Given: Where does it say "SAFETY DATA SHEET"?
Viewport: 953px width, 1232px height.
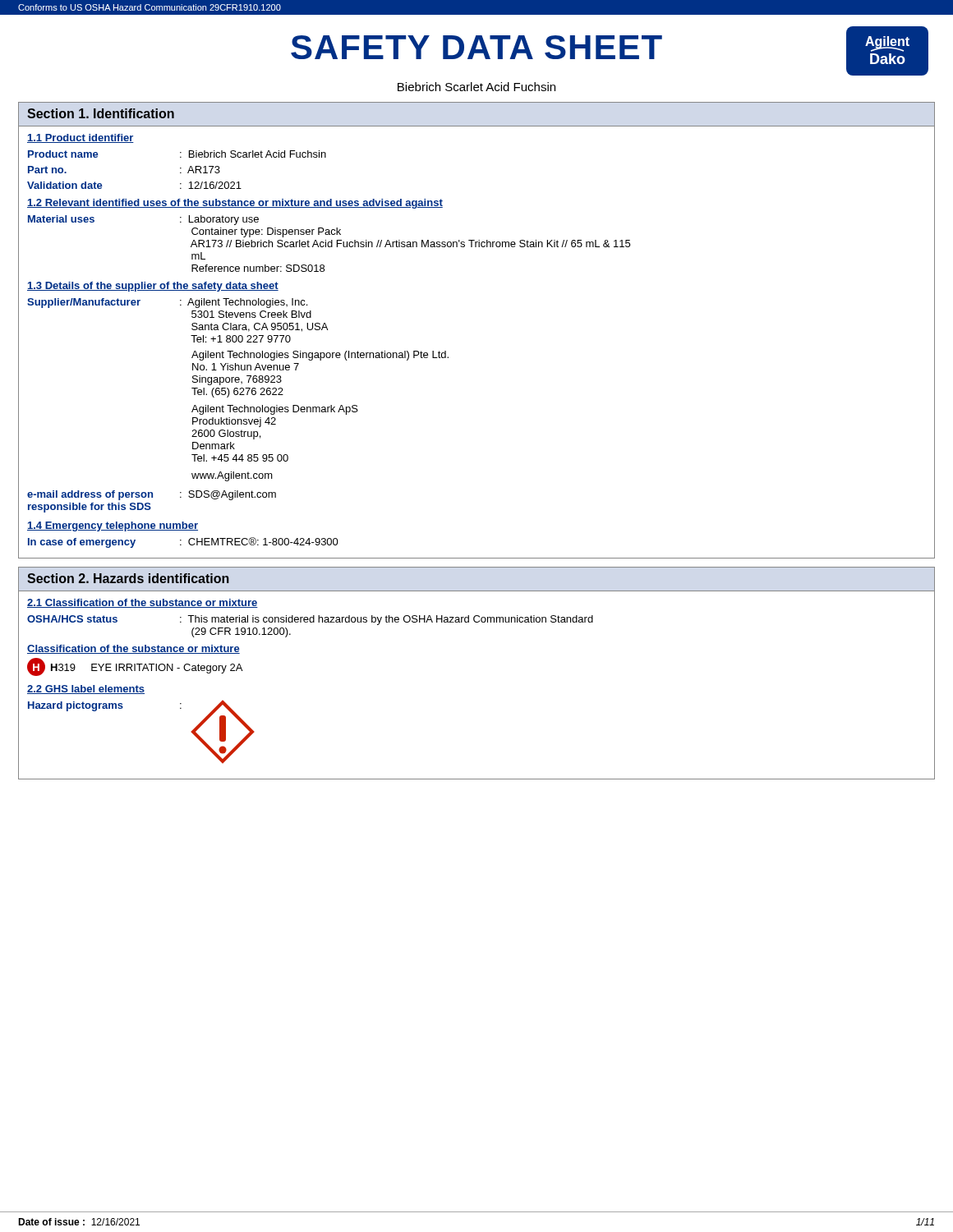Looking at the screenshot, I should click(x=476, y=47).
